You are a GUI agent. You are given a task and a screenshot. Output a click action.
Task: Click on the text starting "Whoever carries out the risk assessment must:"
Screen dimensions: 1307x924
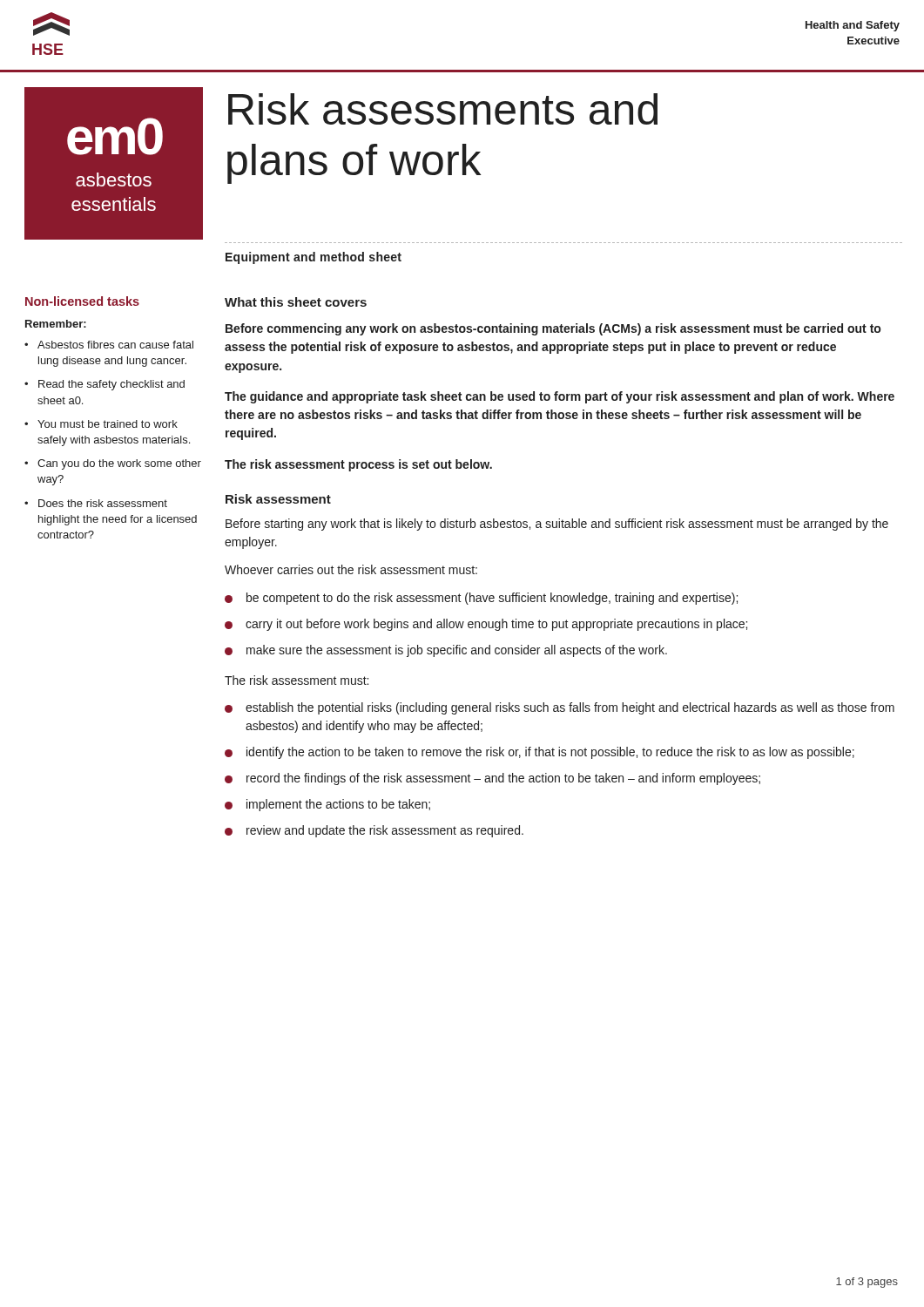point(351,570)
